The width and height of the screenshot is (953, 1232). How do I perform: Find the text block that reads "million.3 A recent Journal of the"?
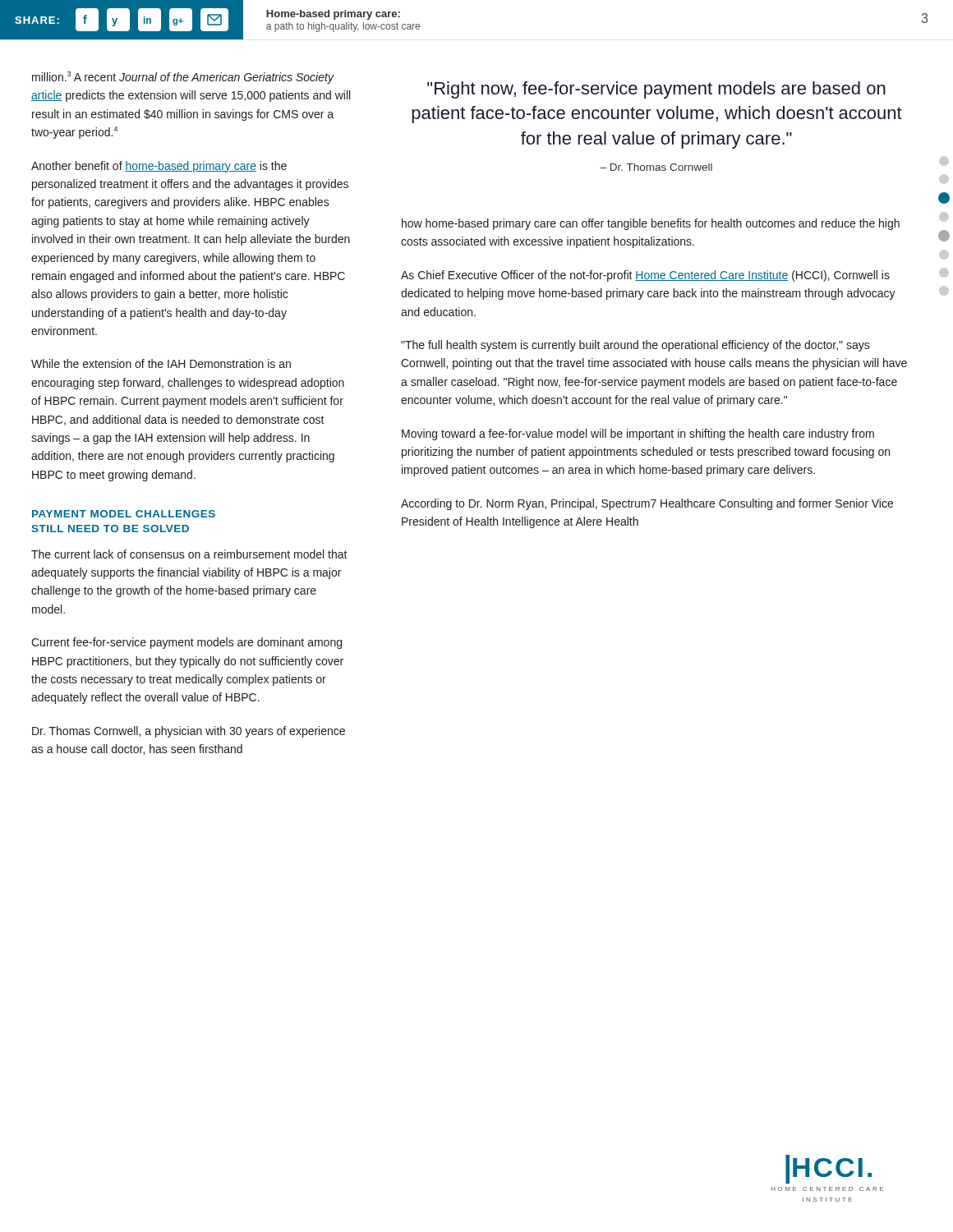191,105
